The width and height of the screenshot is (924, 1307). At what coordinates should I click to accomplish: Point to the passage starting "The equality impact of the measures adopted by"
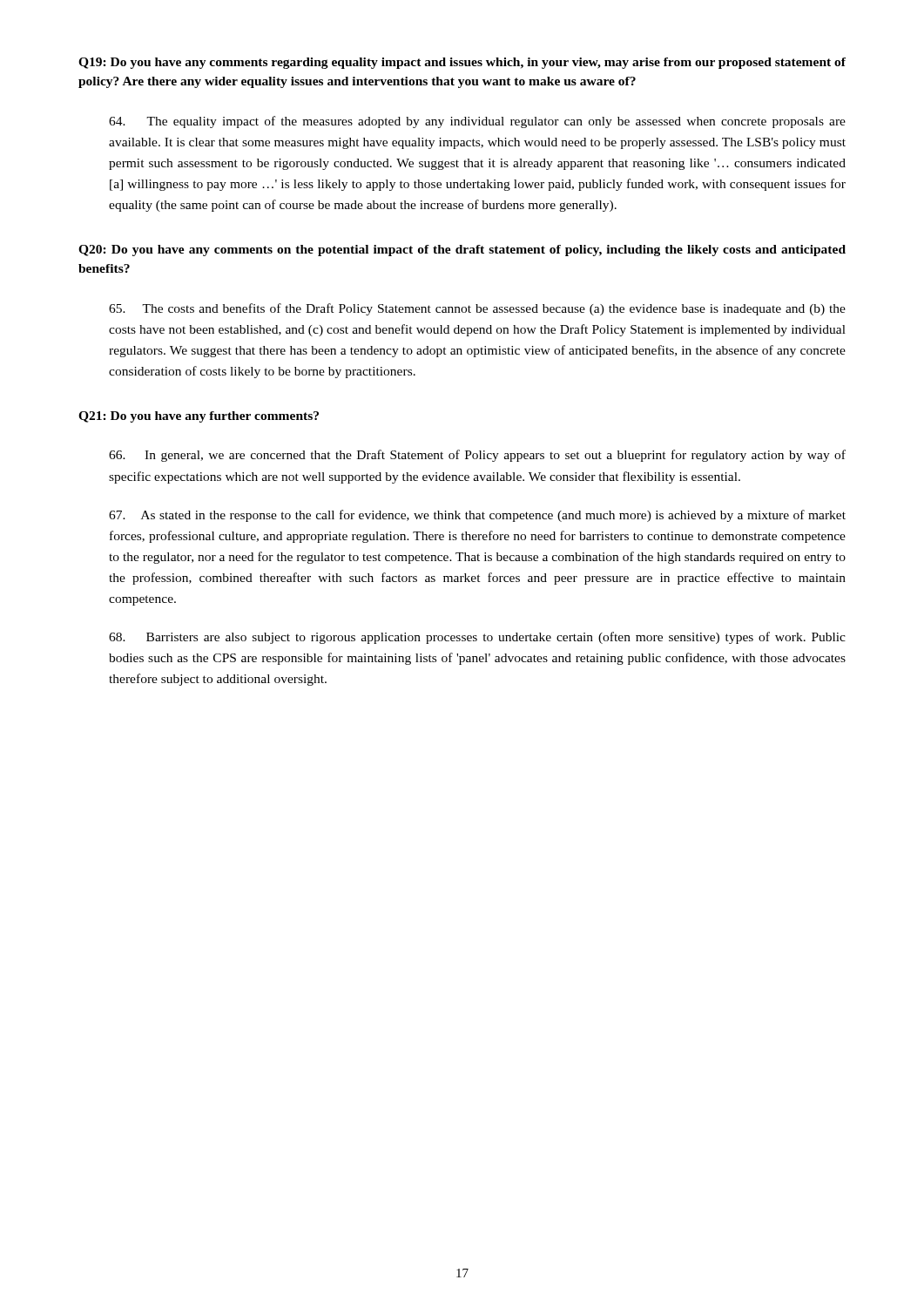click(477, 162)
